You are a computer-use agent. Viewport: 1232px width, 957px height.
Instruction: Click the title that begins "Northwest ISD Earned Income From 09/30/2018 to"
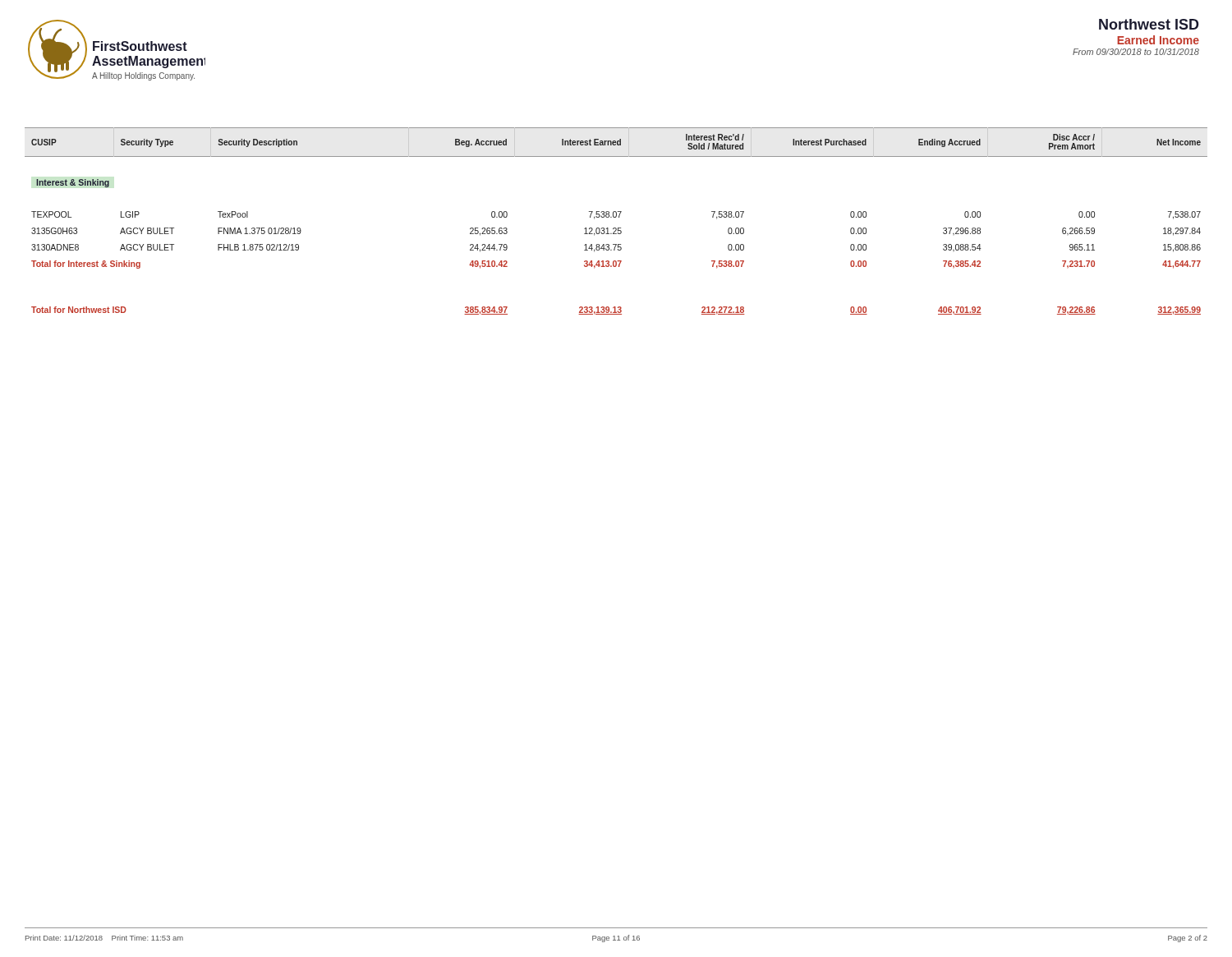(1136, 37)
